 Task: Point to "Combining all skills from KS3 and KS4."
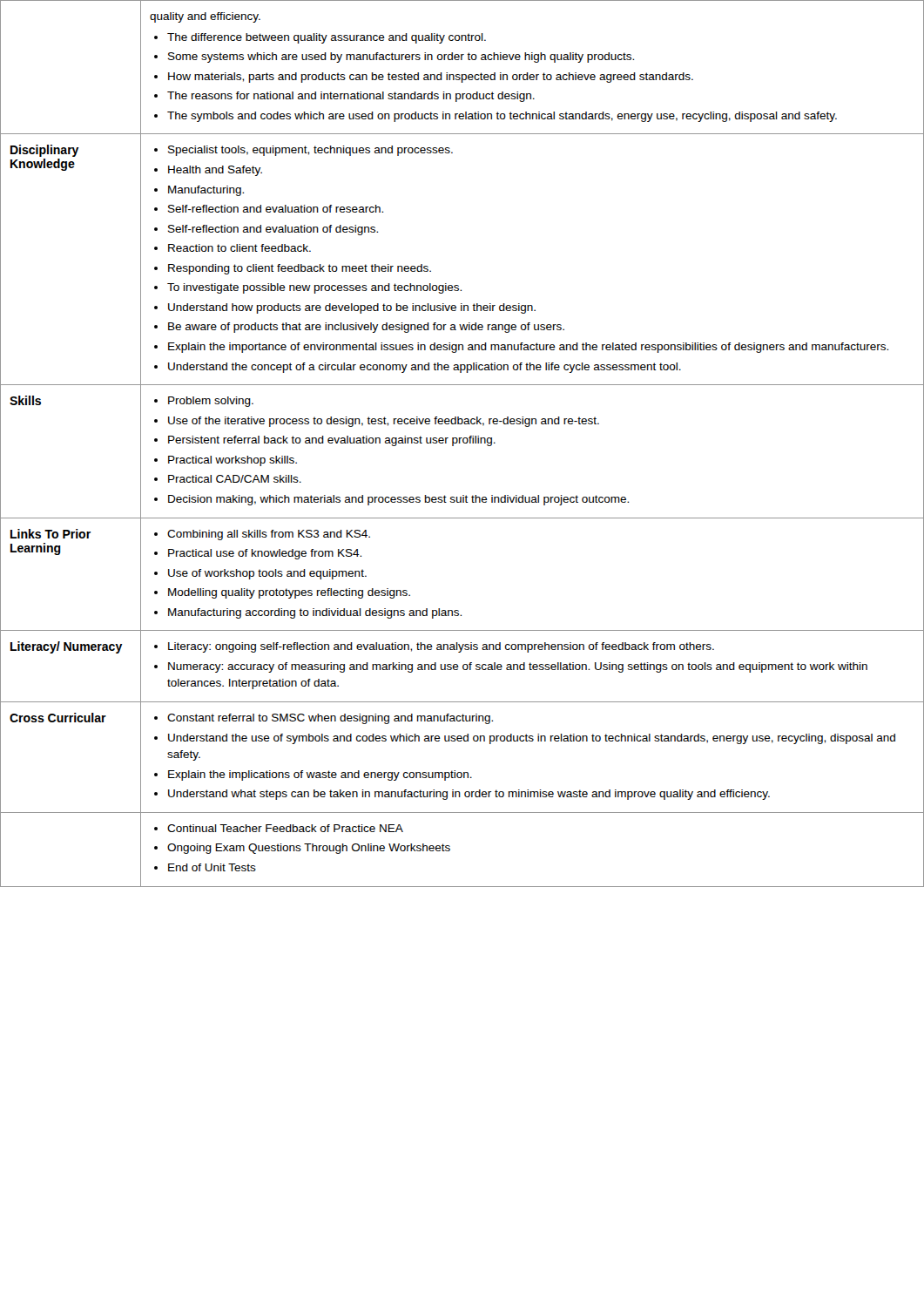click(269, 533)
